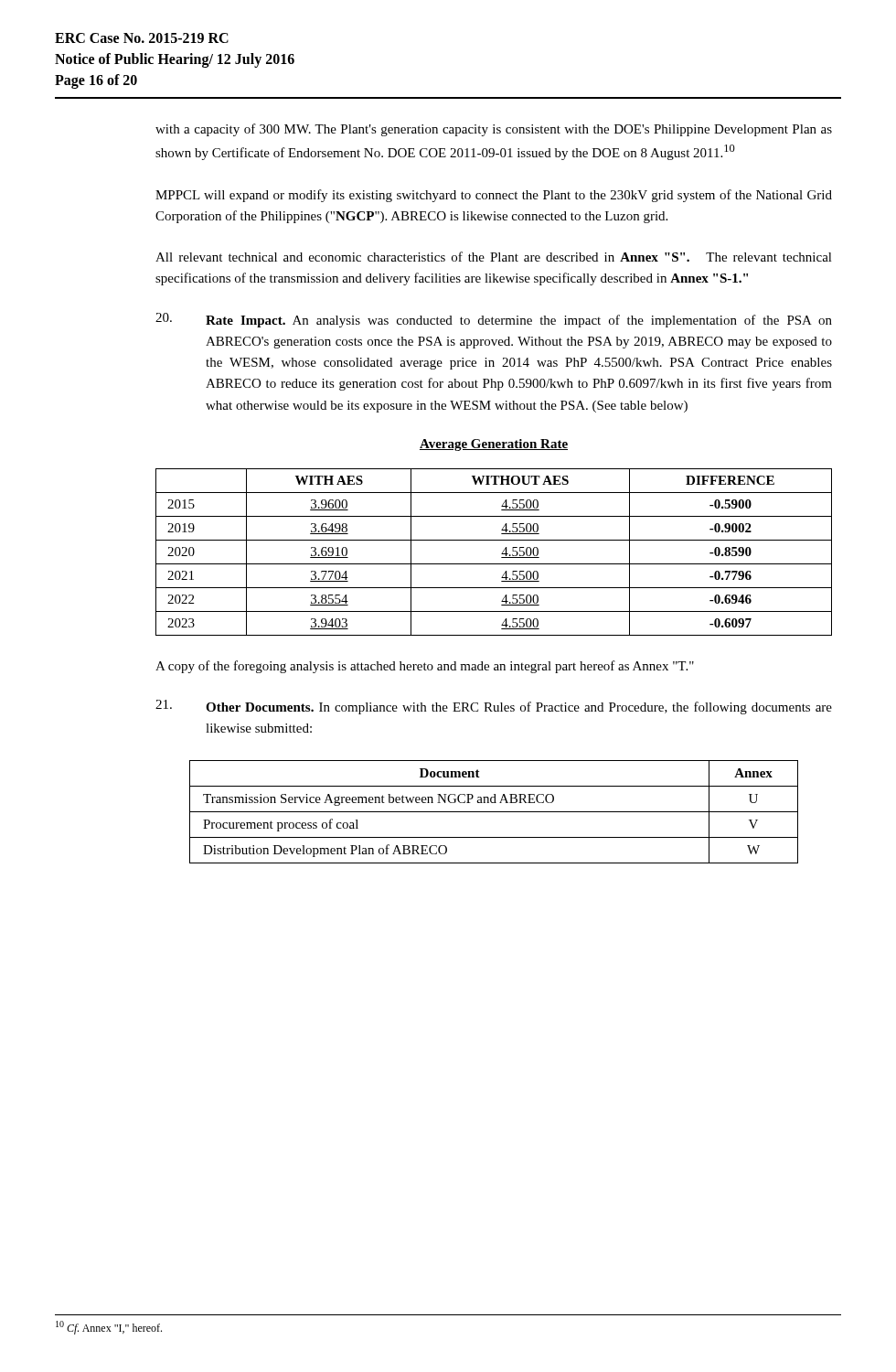Point to the text starting "with a capacity of 300"
Viewport: 896px width, 1372px height.
pos(494,141)
